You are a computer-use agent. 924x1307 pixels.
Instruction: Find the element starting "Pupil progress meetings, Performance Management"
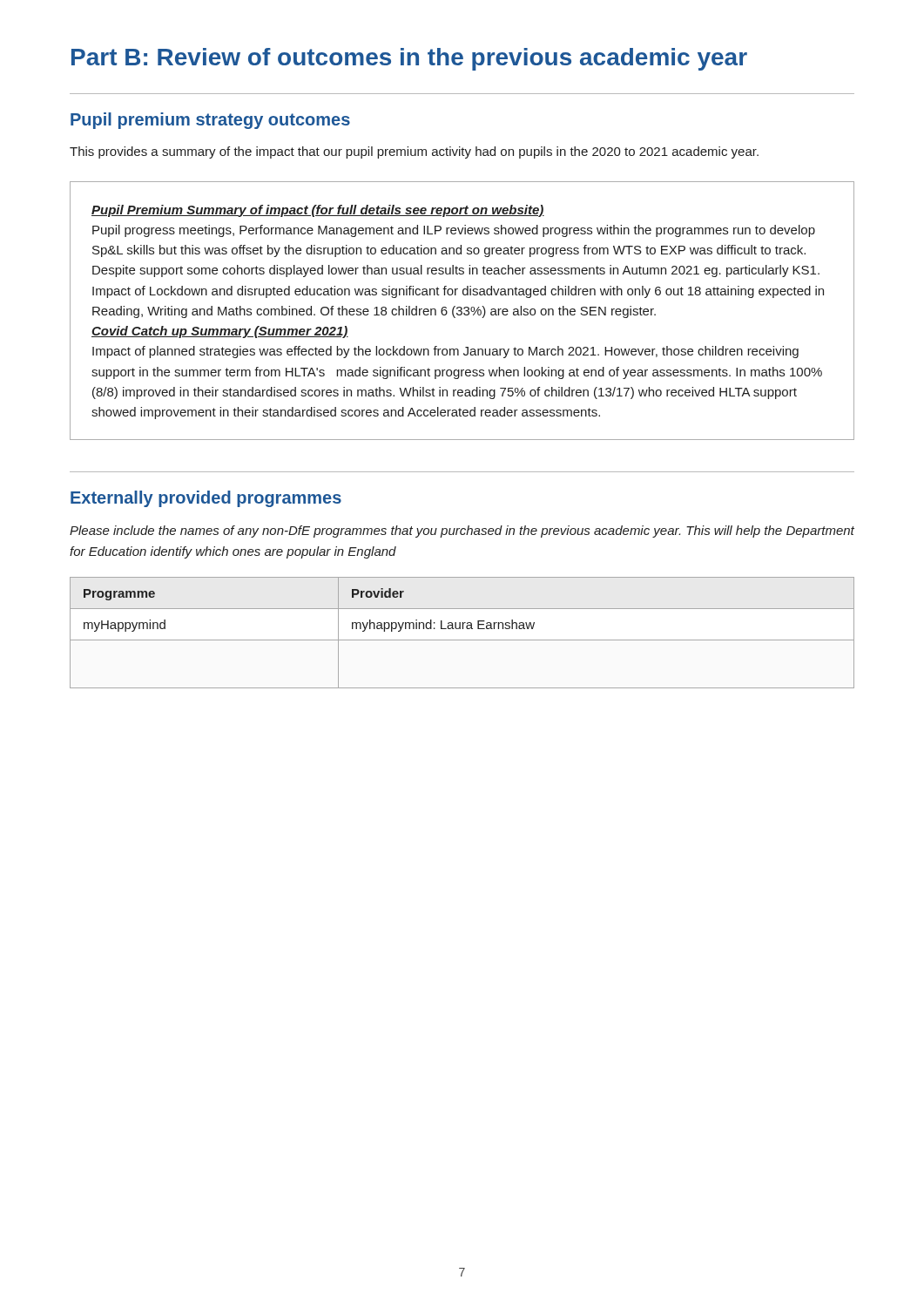tap(462, 250)
